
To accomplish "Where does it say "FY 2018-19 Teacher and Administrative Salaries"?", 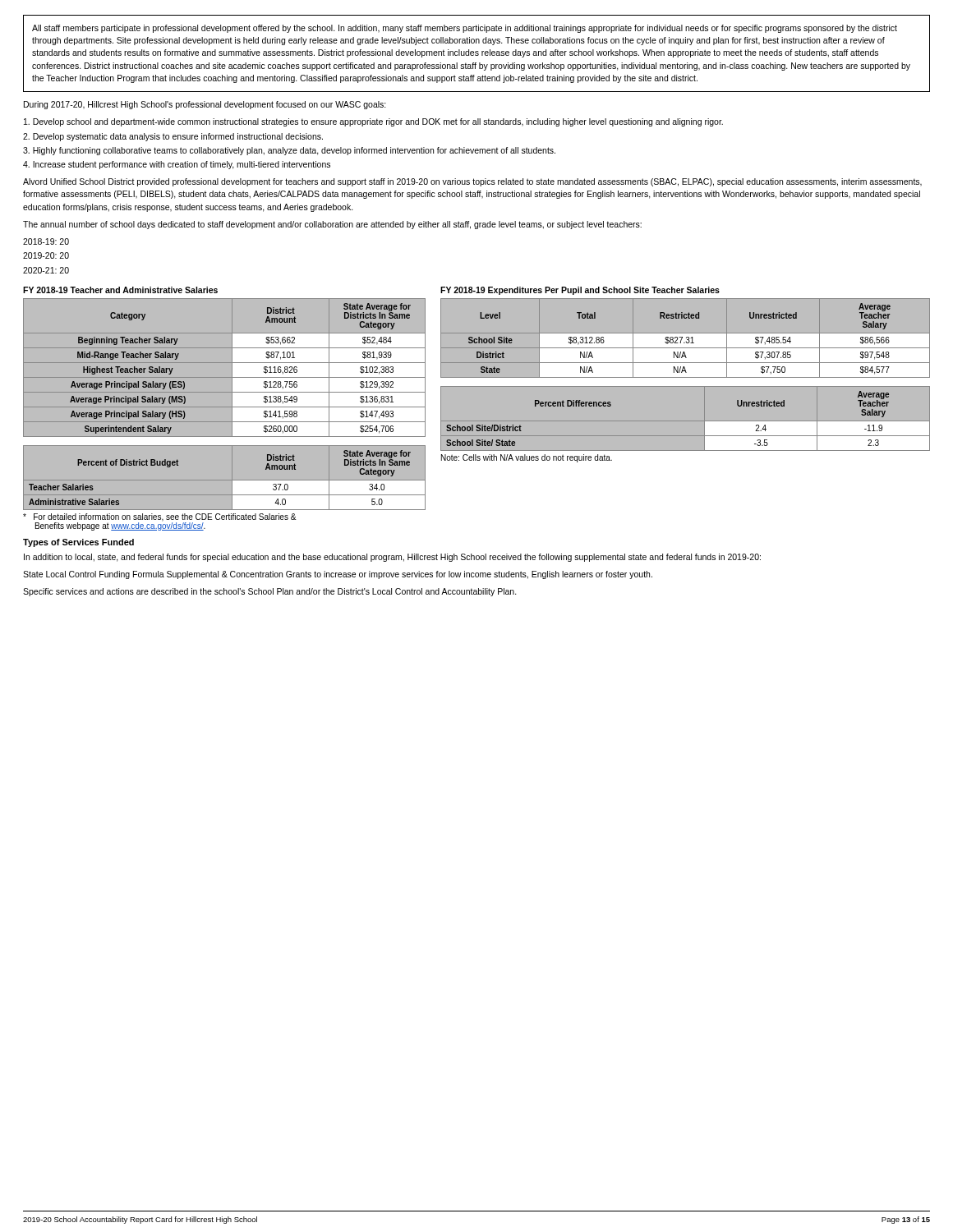I will tap(120, 290).
